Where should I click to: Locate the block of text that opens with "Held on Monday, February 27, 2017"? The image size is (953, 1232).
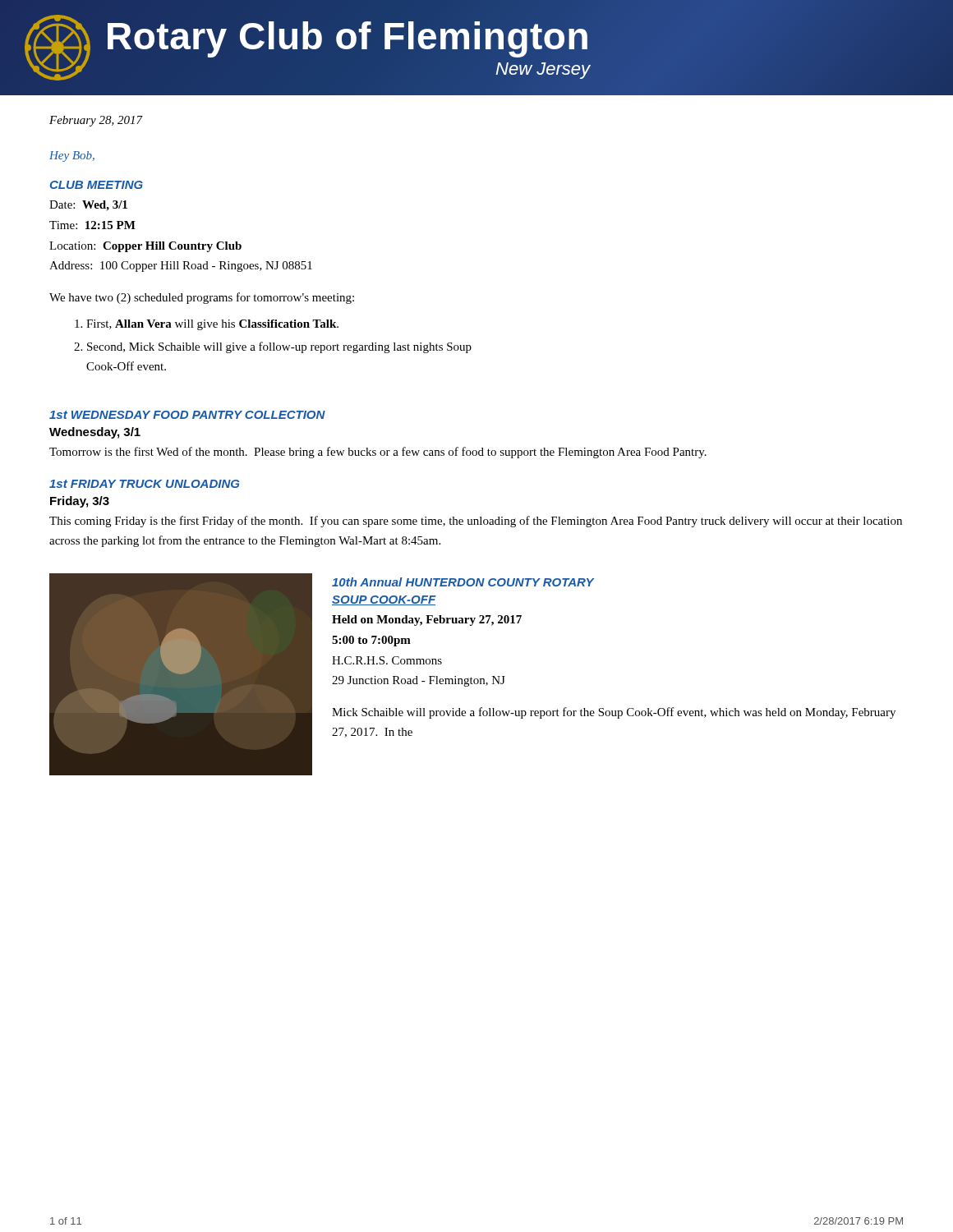(x=427, y=650)
